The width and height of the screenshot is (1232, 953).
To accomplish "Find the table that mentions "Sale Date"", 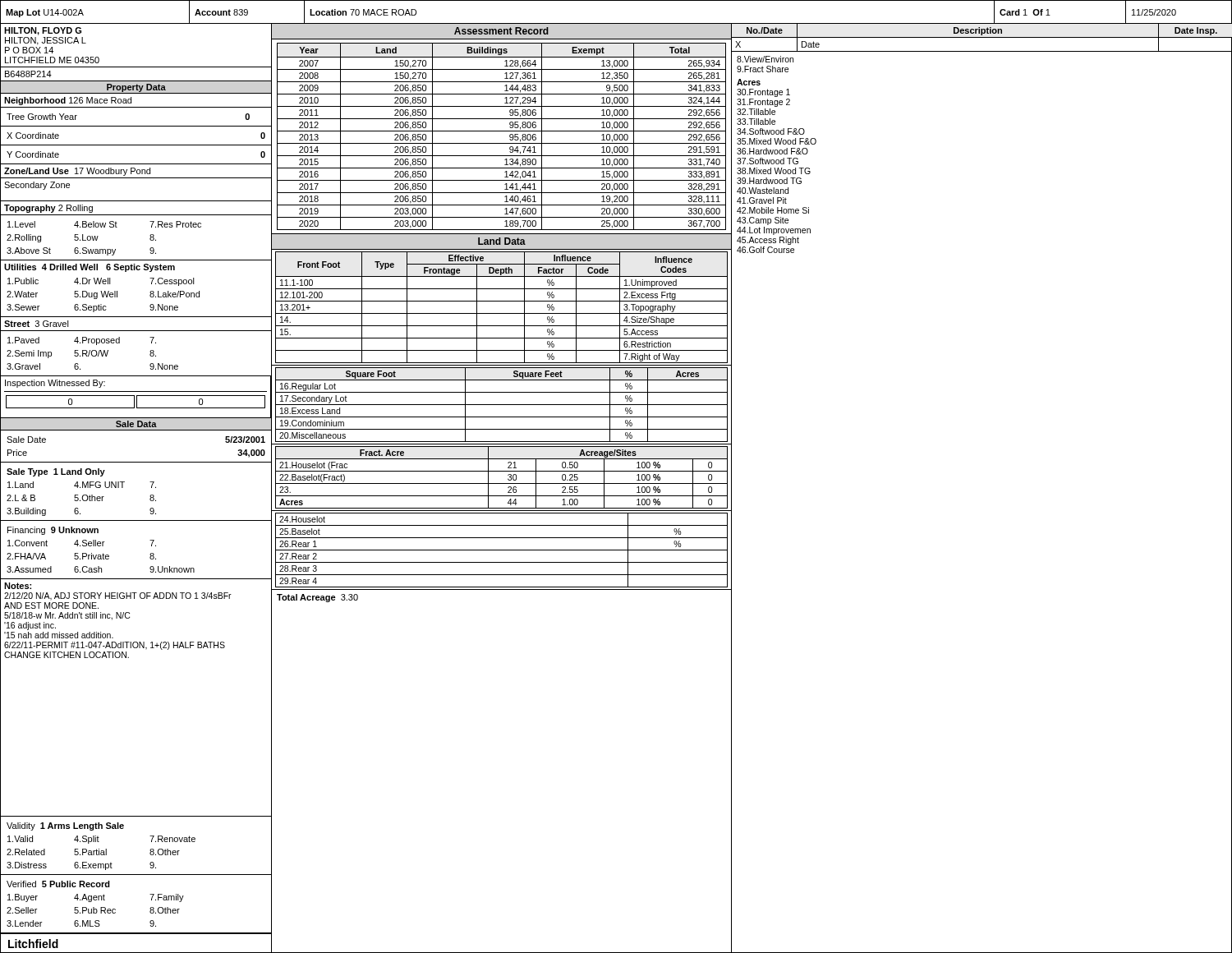I will 136,446.
